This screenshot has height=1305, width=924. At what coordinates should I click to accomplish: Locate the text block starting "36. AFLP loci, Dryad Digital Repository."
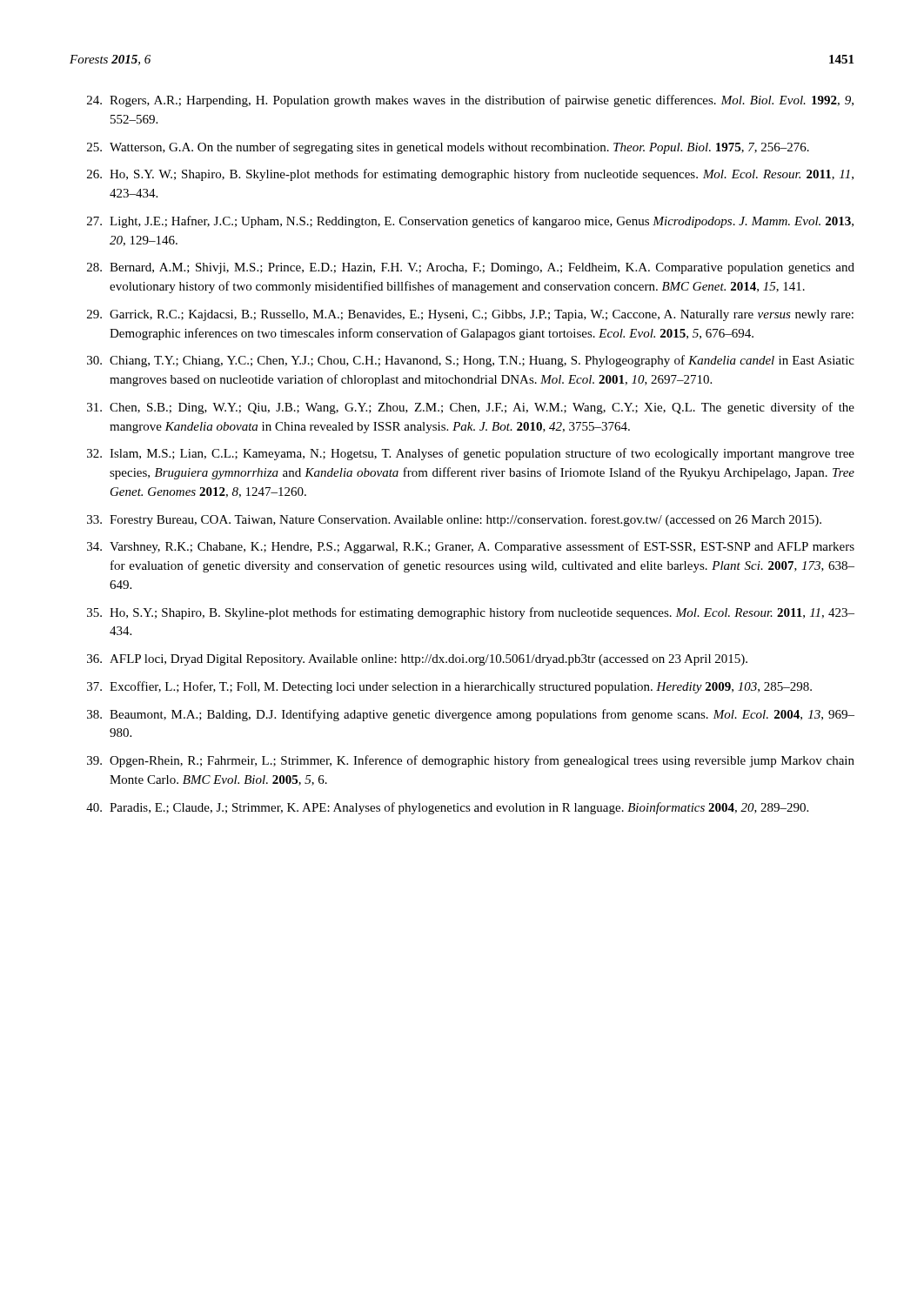(x=462, y=659)
